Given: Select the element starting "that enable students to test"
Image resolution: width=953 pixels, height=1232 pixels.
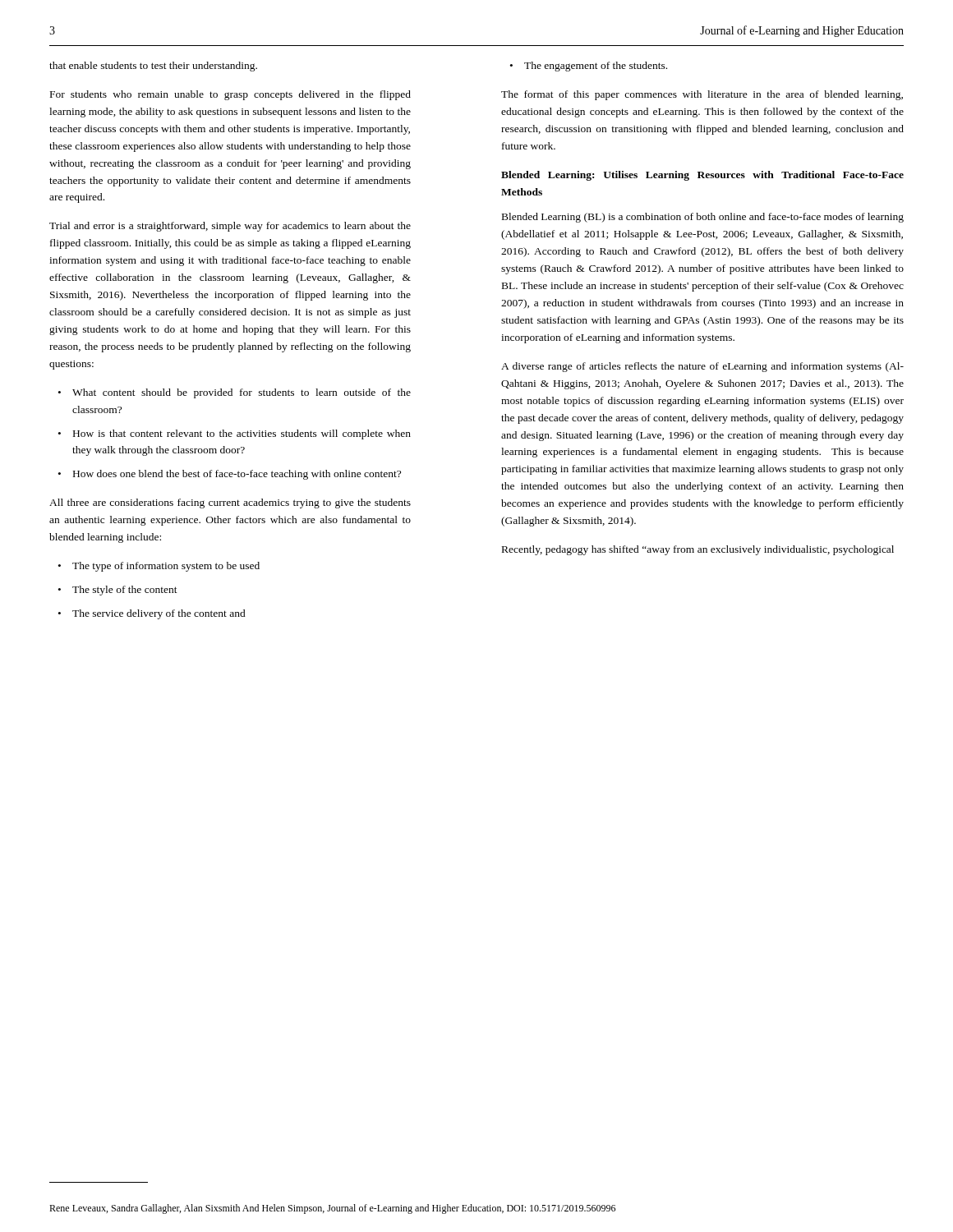Looking at the screenshot, I should coord(154,65).
